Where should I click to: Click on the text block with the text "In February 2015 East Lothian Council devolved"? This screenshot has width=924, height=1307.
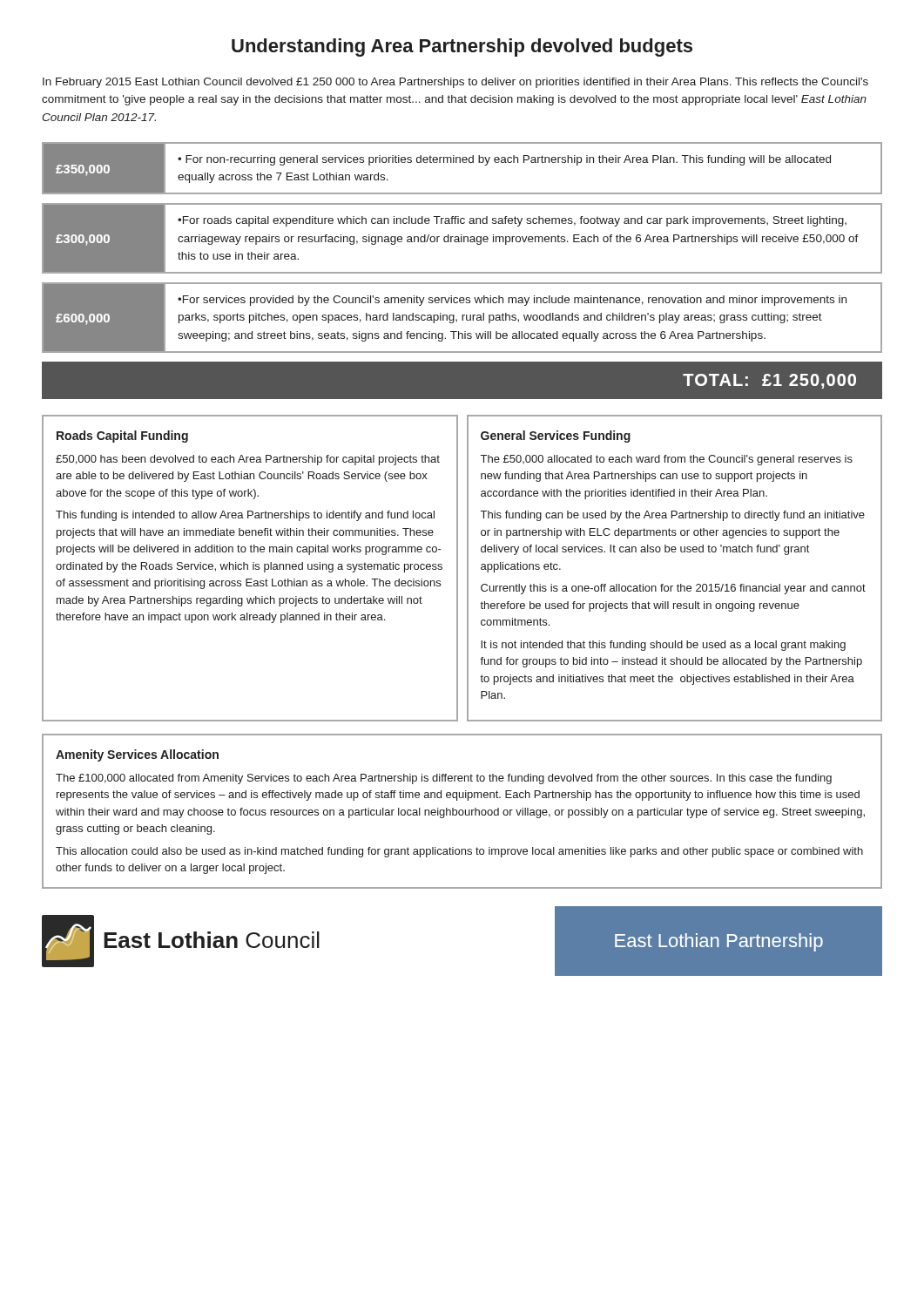pyautogui.click(x=455, y=99)
